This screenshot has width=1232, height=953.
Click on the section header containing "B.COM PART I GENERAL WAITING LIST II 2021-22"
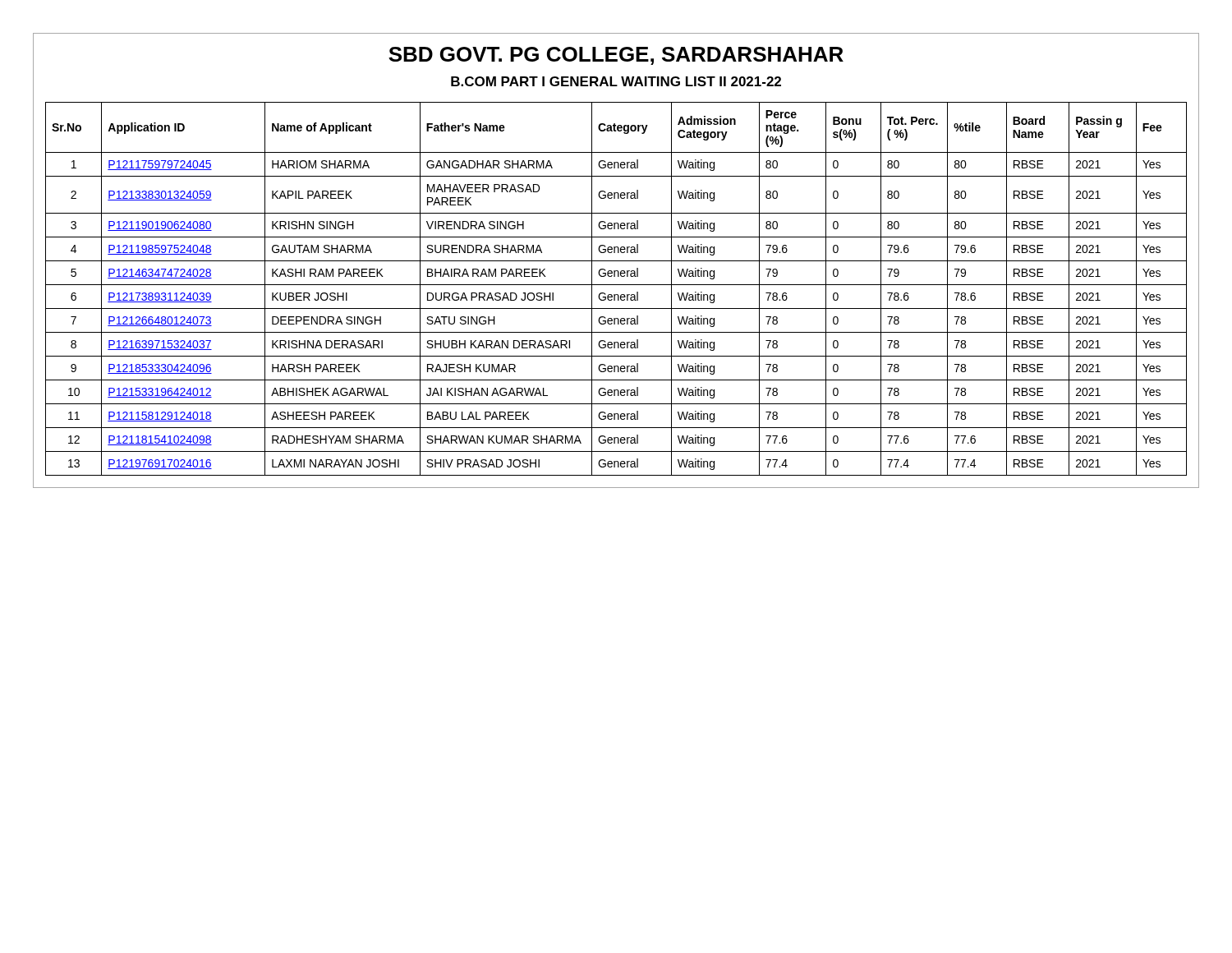(x=616, y=82)
